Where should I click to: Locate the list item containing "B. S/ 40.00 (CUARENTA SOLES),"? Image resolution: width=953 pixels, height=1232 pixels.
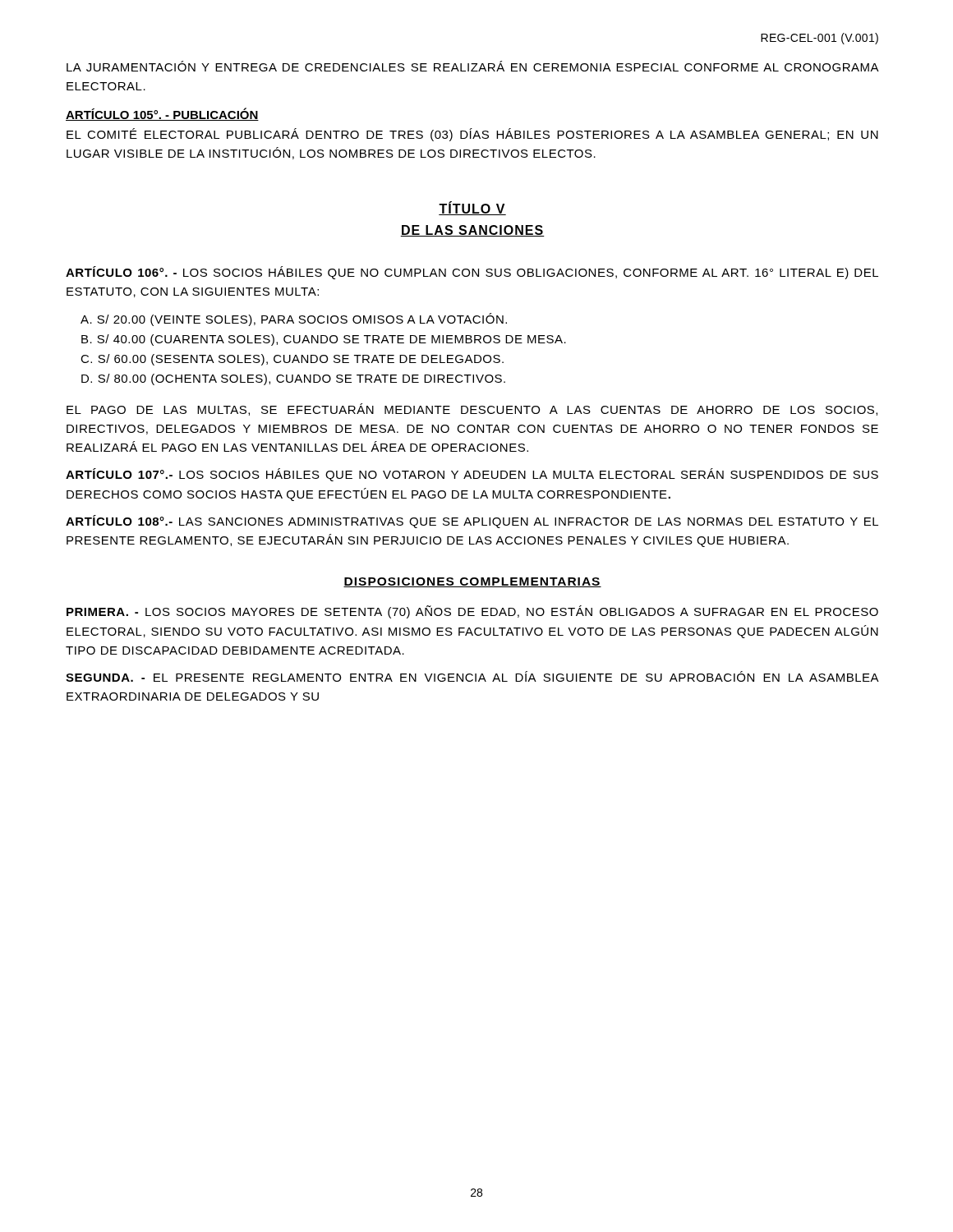[324, 339]
